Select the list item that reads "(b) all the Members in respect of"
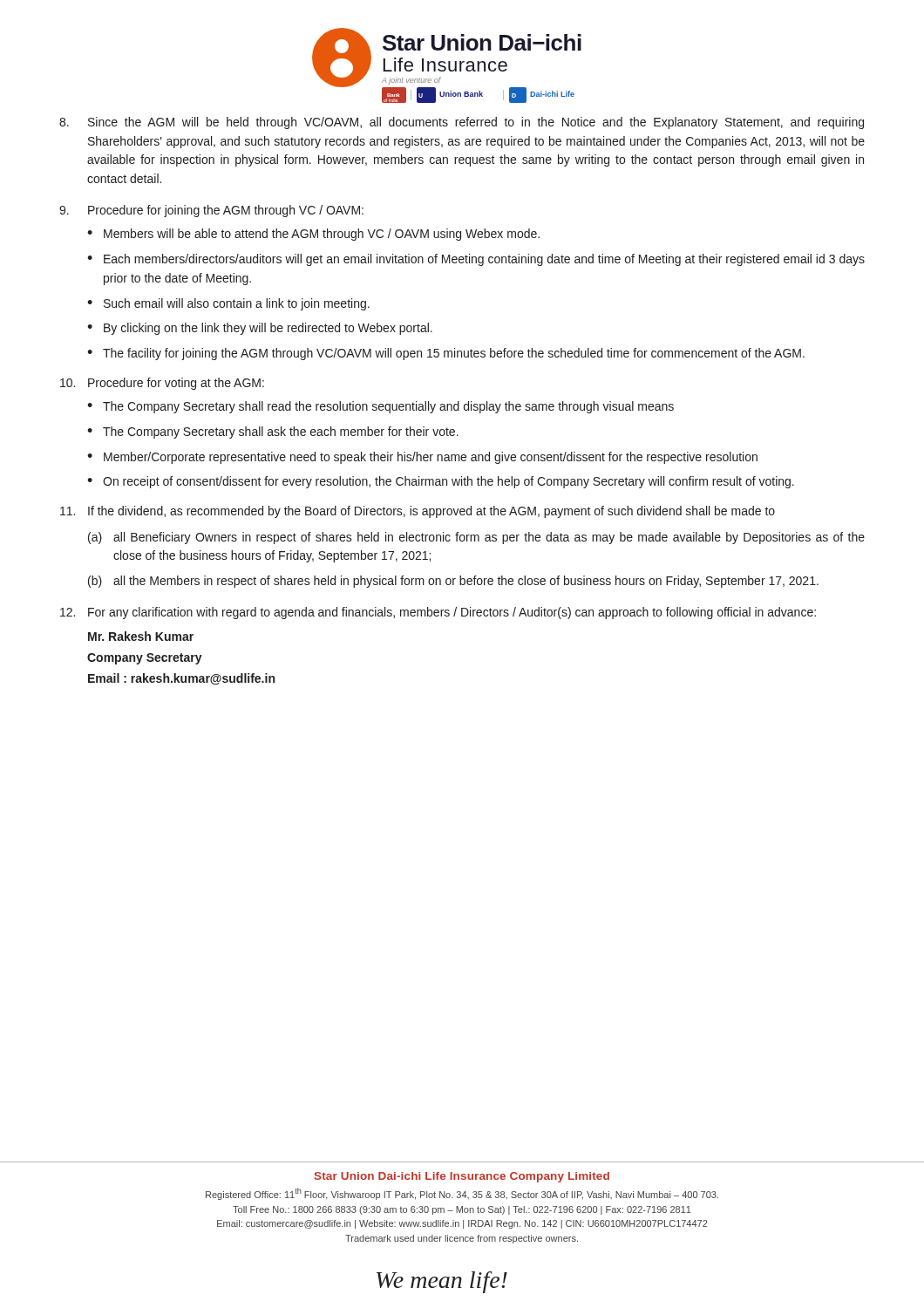 click(476, 582)
